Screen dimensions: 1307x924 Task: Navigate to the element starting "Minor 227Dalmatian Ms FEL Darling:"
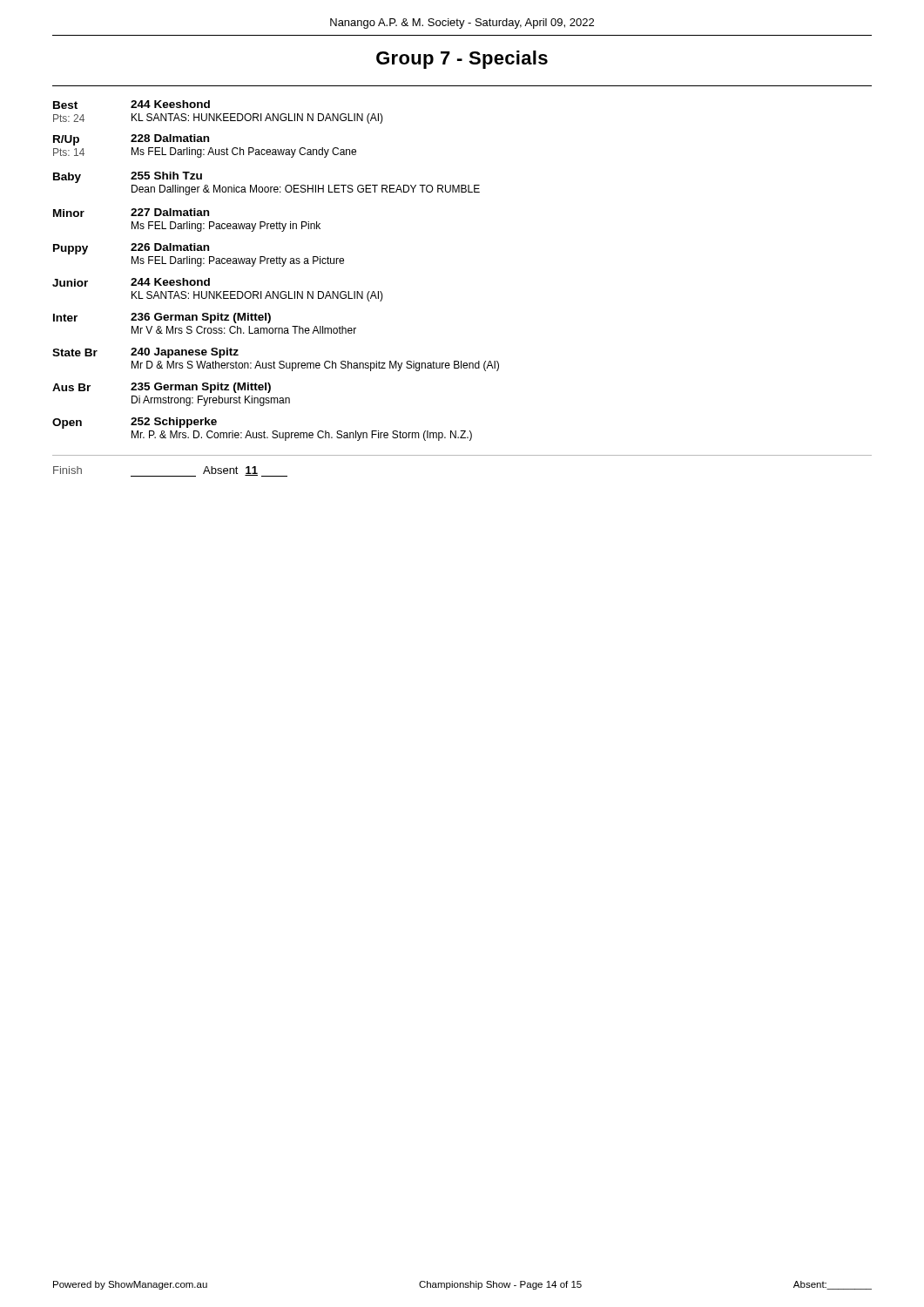[x=131, y=213]
